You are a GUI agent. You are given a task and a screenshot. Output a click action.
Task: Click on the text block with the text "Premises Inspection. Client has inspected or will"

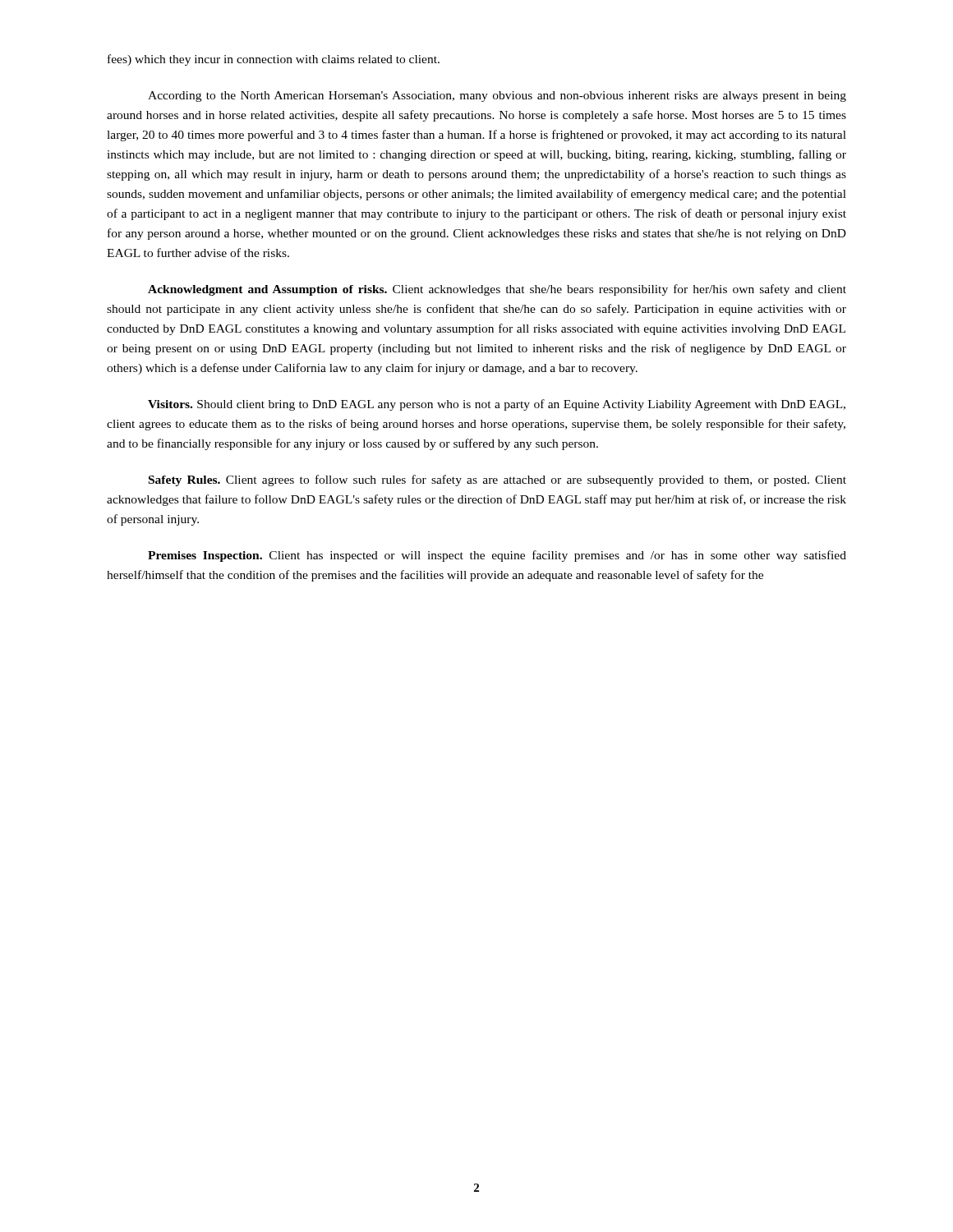[476, 565]
